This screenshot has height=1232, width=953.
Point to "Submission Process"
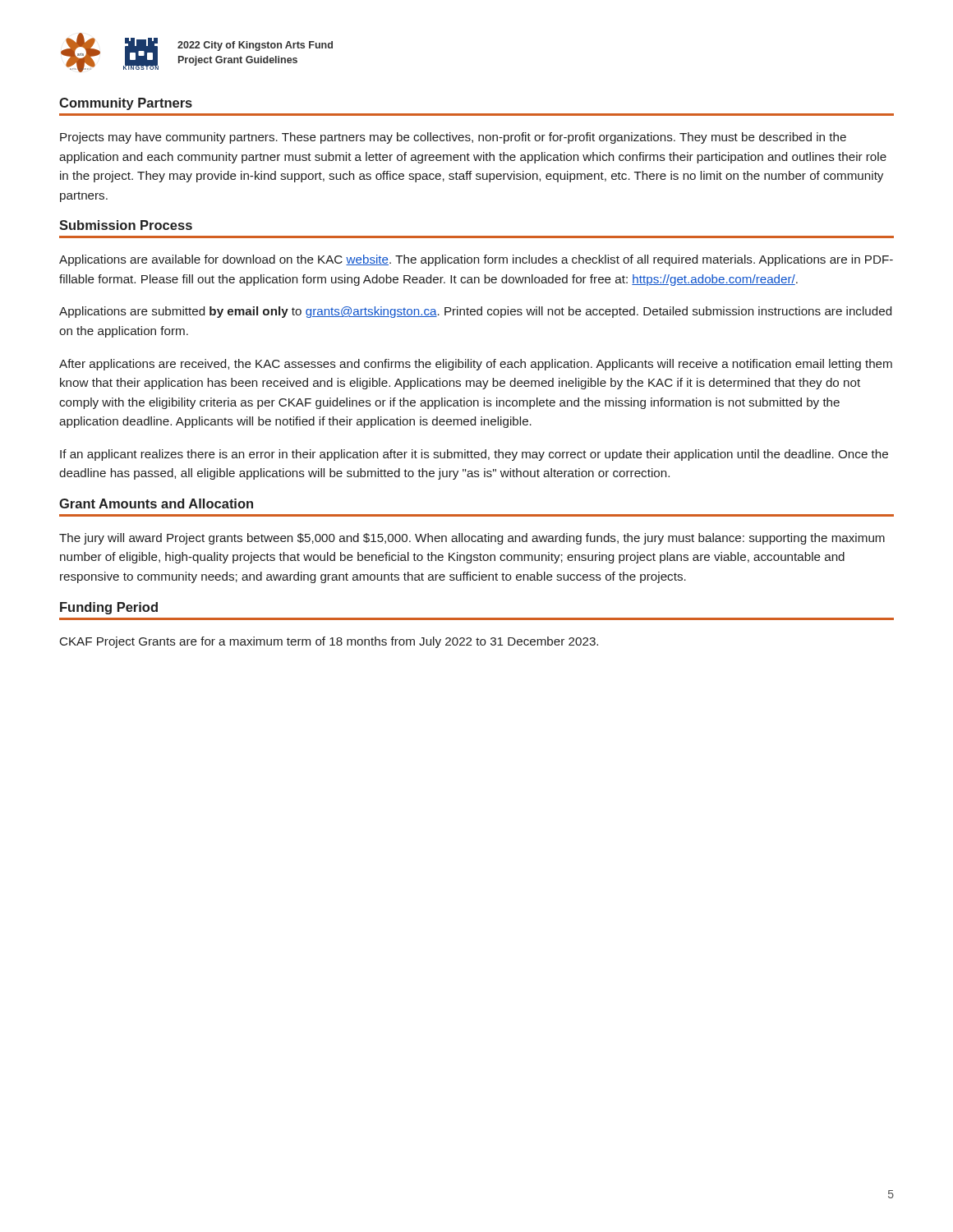tap(476, 228)
